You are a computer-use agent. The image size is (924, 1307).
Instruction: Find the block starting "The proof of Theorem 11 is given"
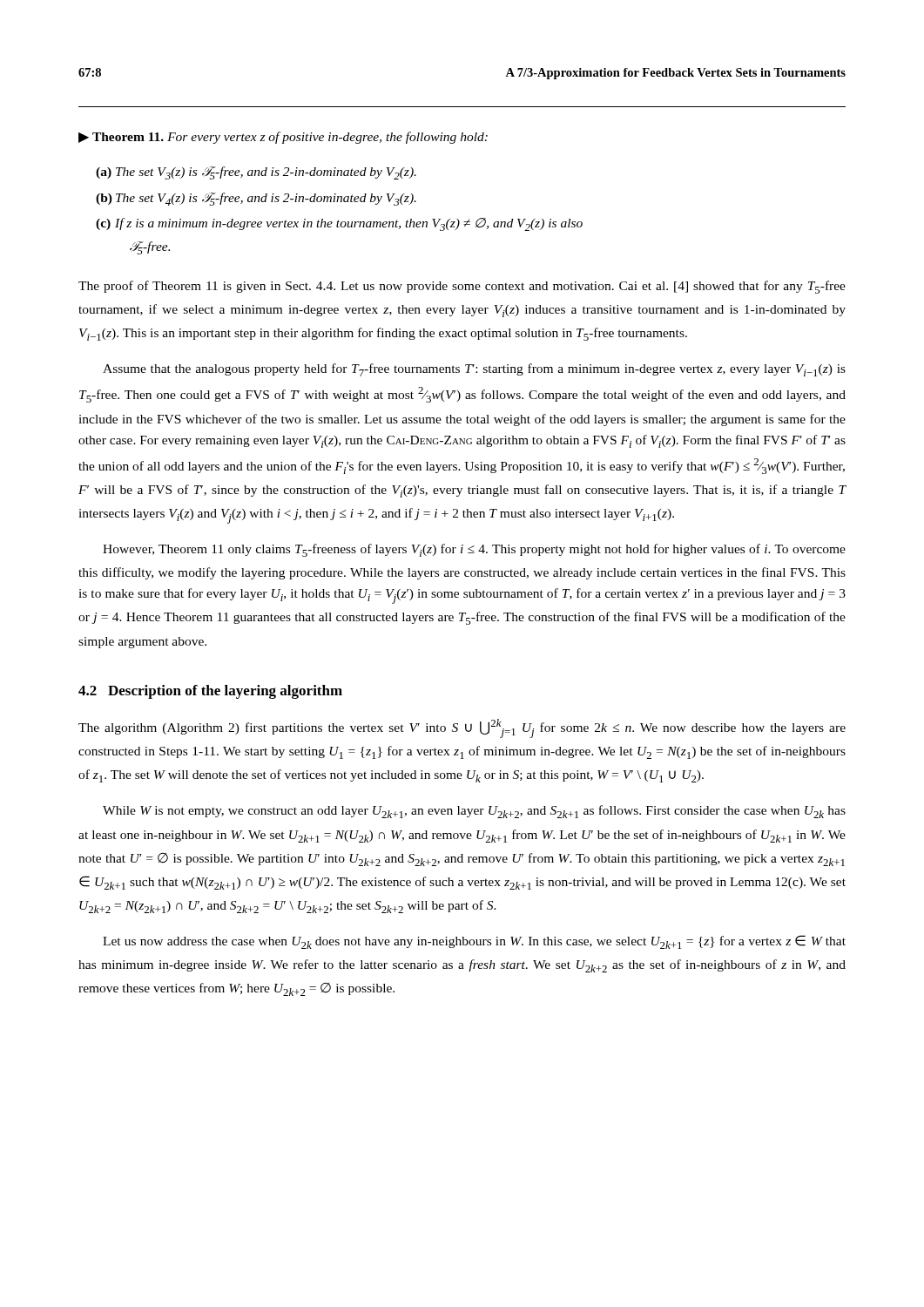click(x=462, y=311)
